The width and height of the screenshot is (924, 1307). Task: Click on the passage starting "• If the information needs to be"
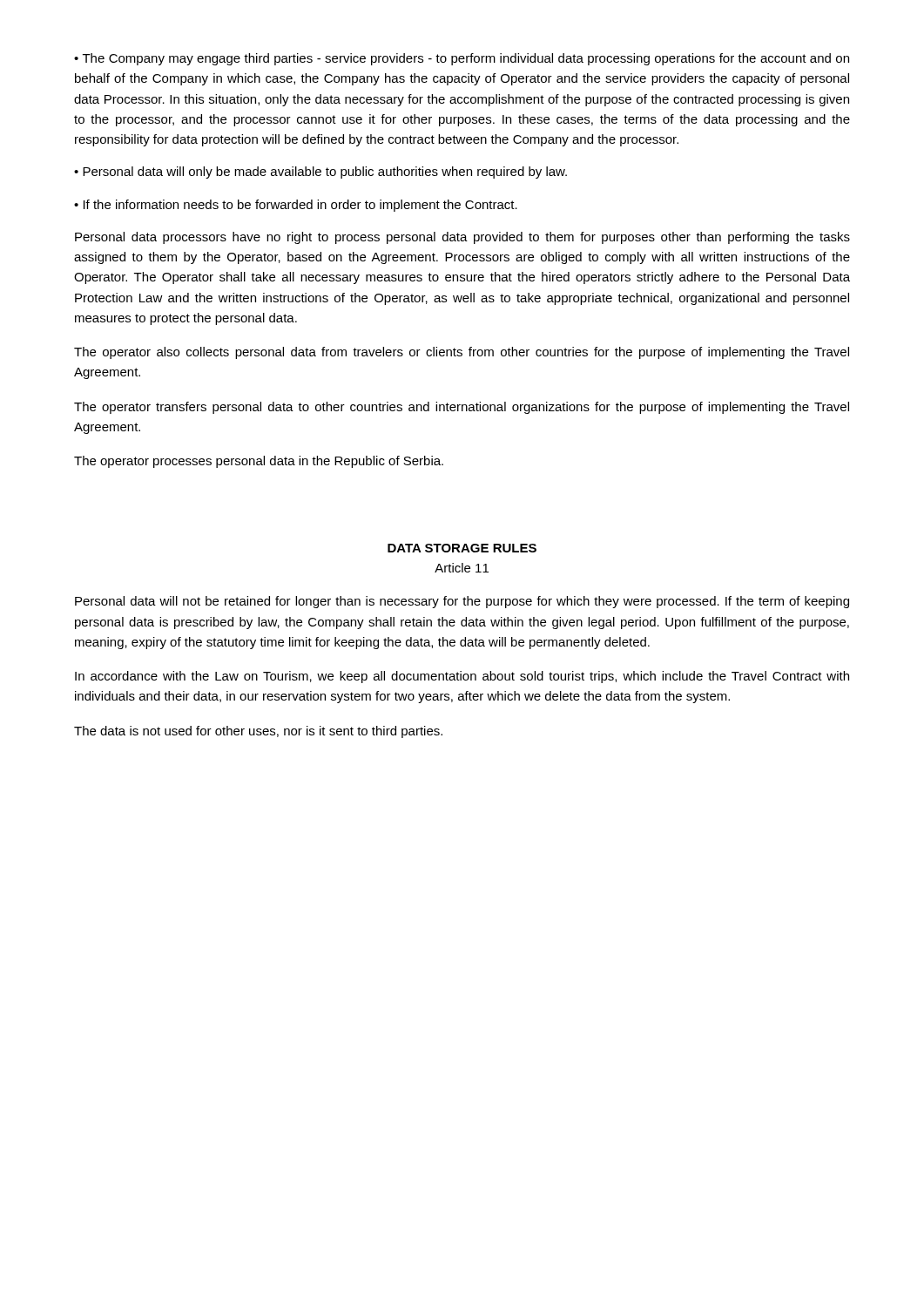click(296, 204)
